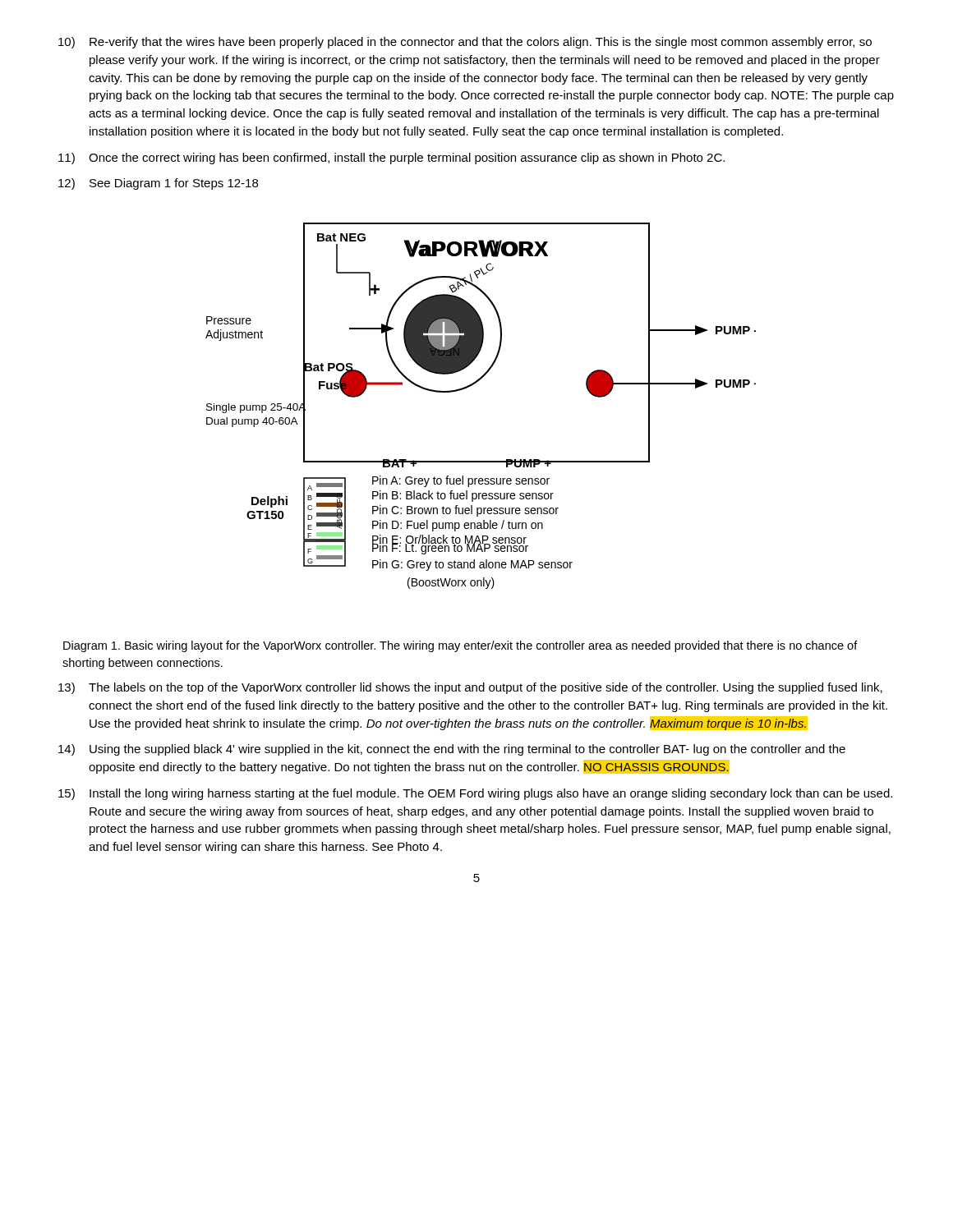Locate a caption
The height and width of the screenshot is (1232, 953).
pos(460,654)
